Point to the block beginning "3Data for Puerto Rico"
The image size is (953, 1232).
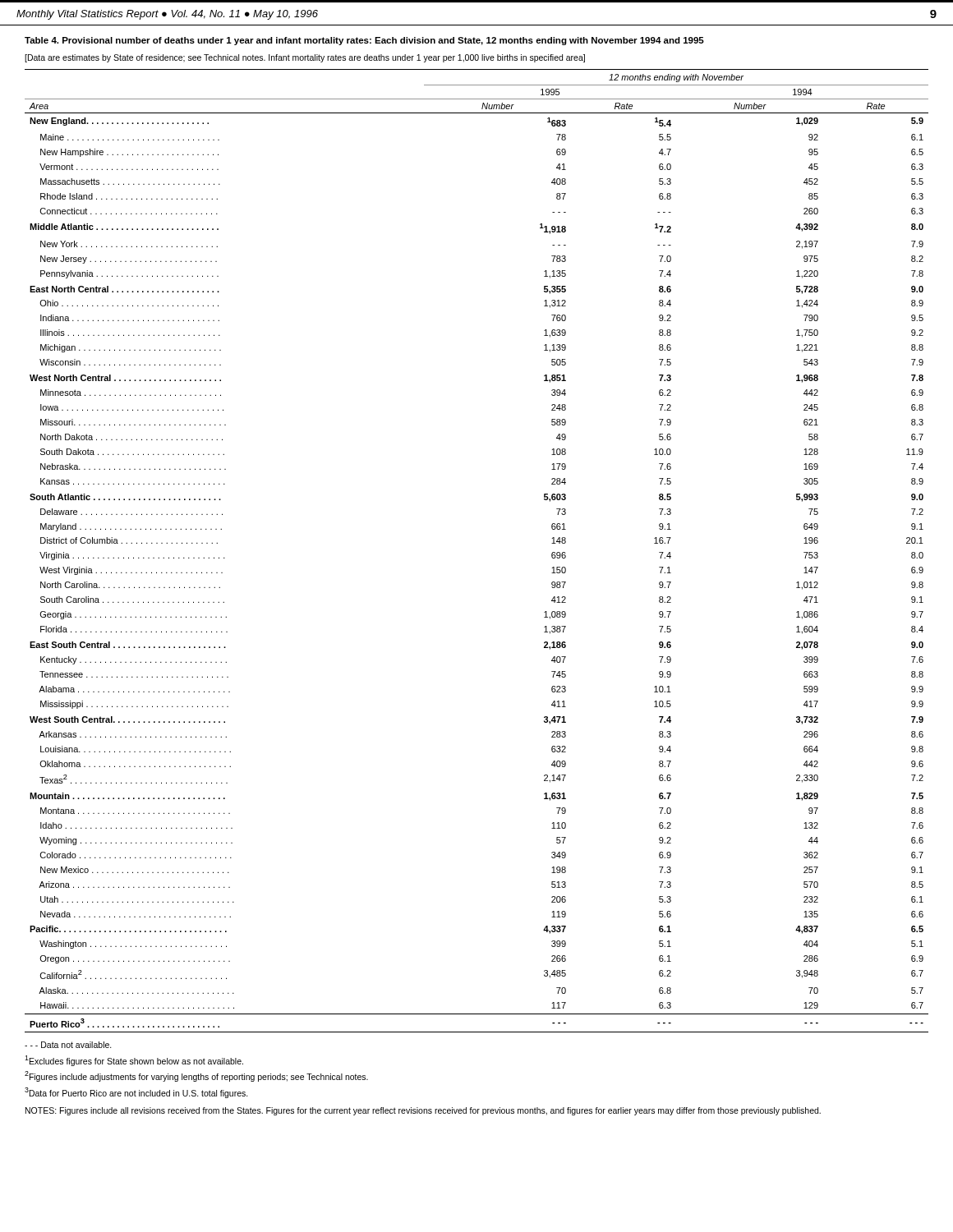coord(136,1091)
